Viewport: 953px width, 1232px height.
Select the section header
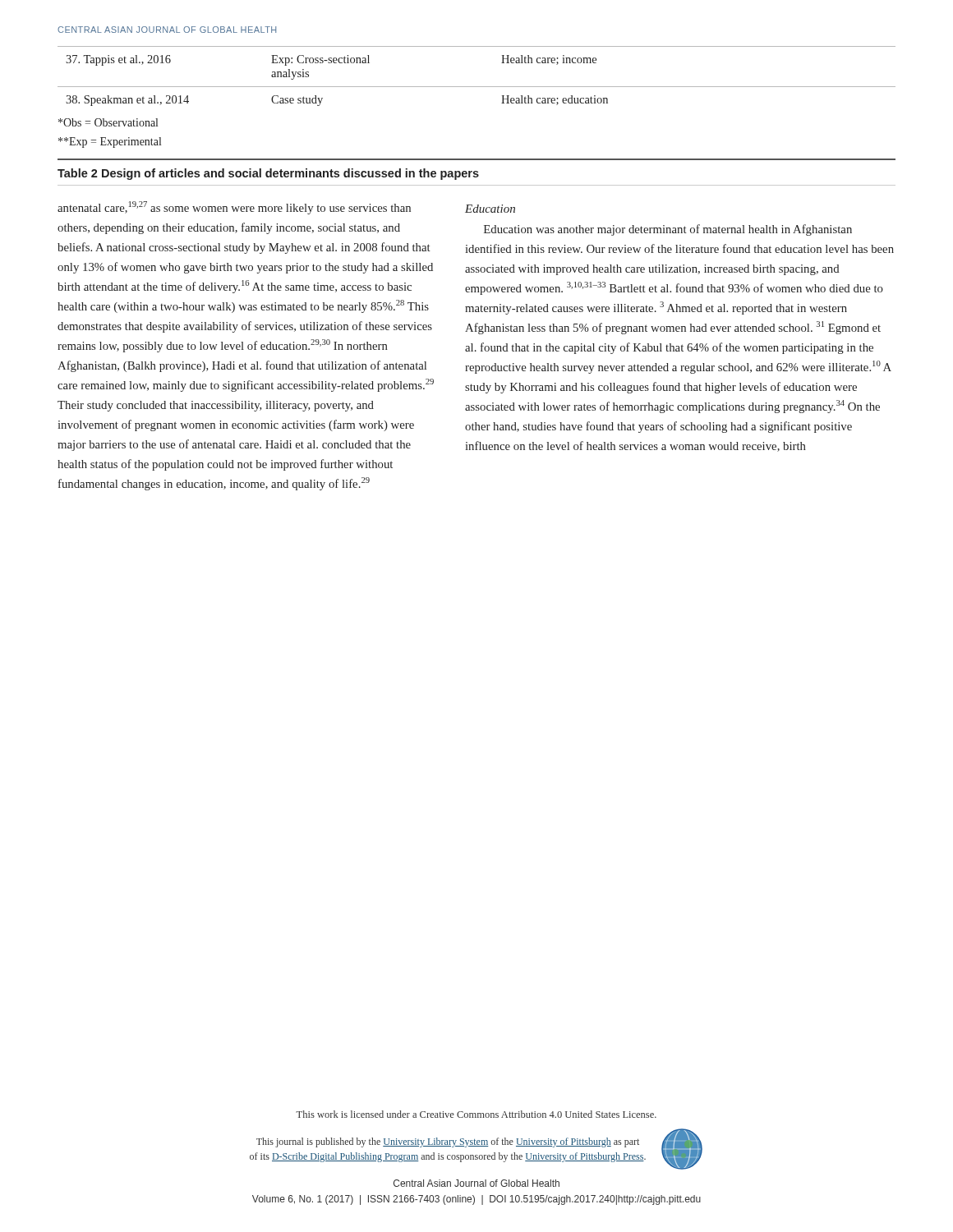[x=680, y=209]
